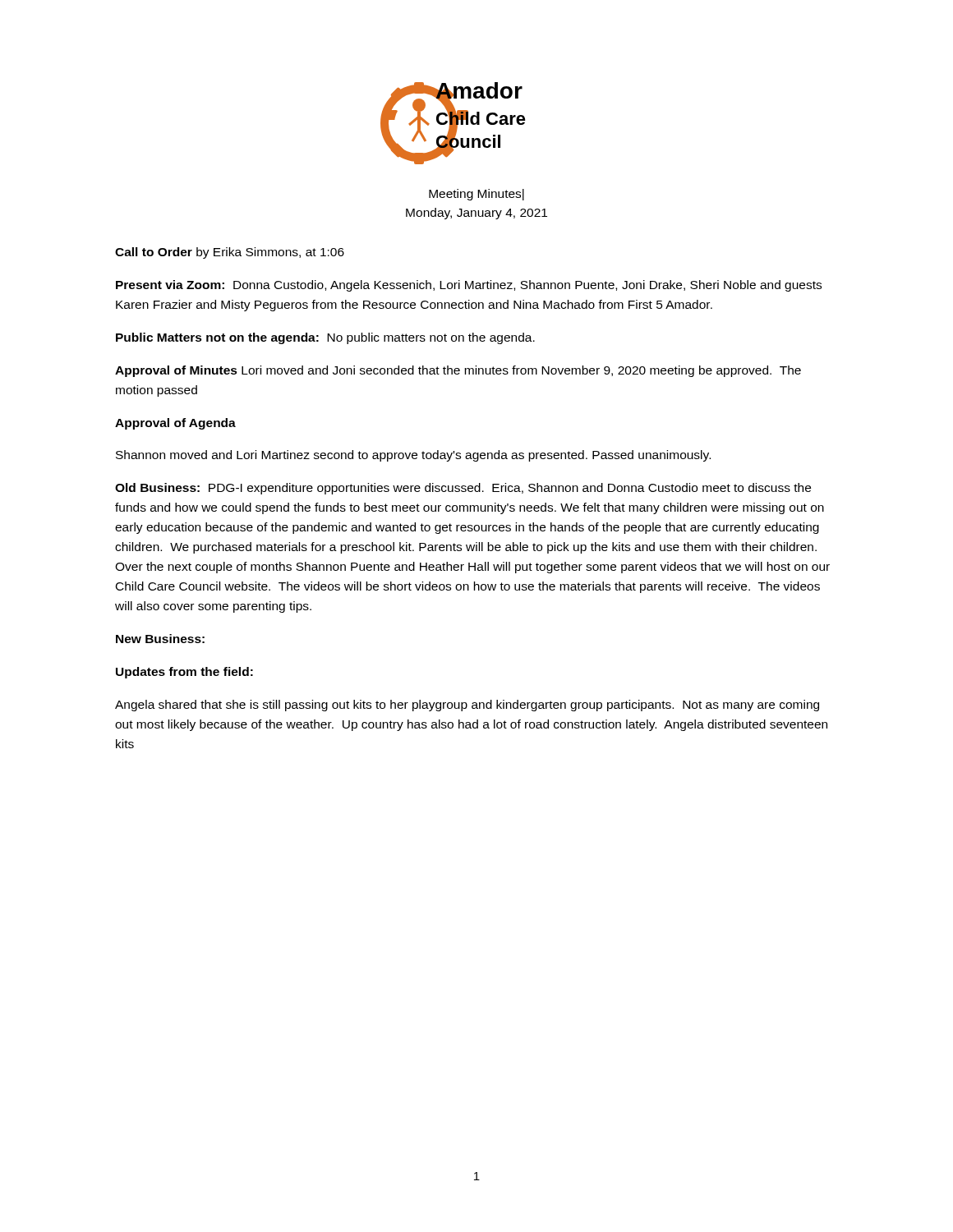Select the logo
This screenshot has height=1232, width=953.
click(x=476, y=121)
